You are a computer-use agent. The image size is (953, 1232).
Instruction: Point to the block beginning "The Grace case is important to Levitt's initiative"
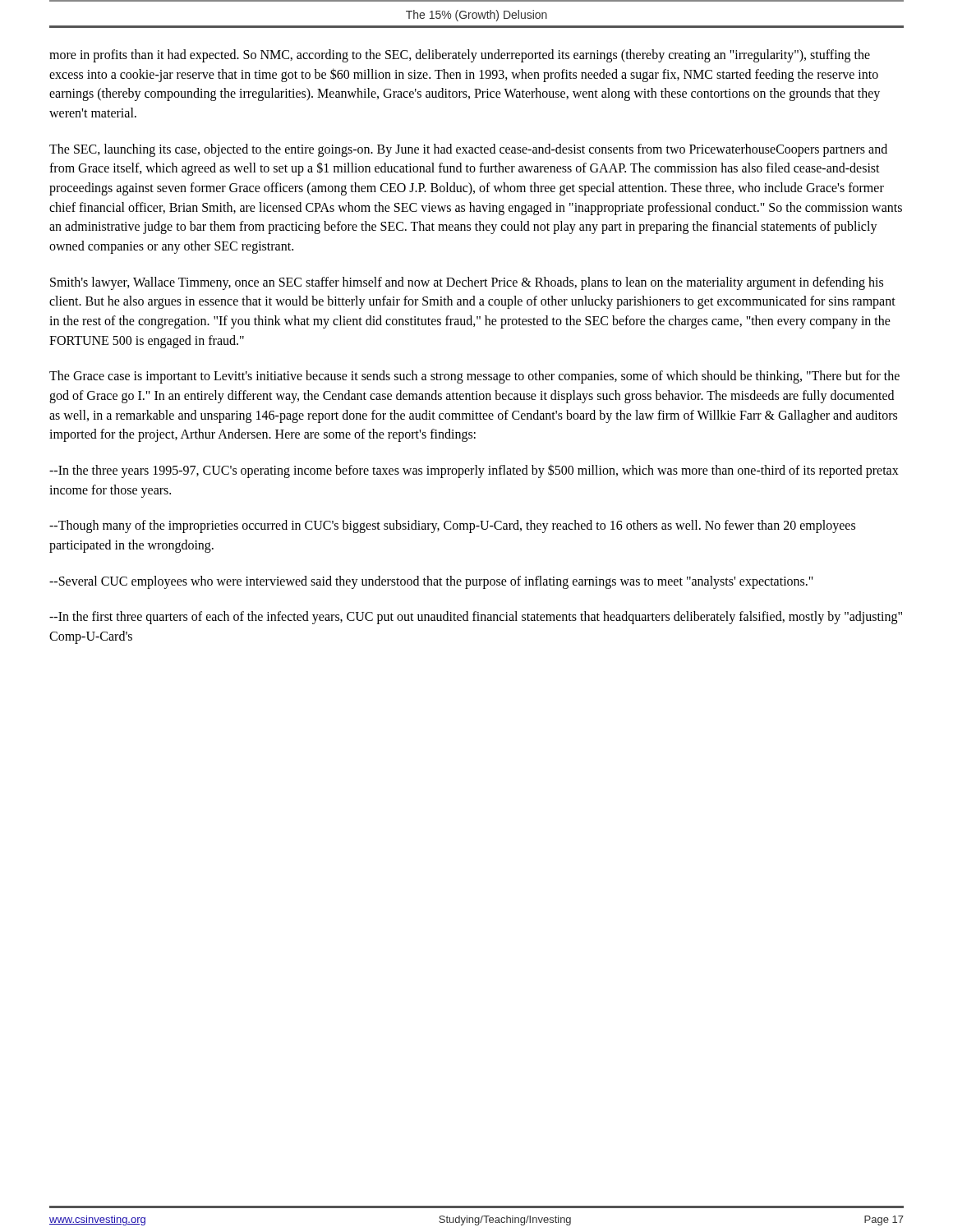coord(475,405)
